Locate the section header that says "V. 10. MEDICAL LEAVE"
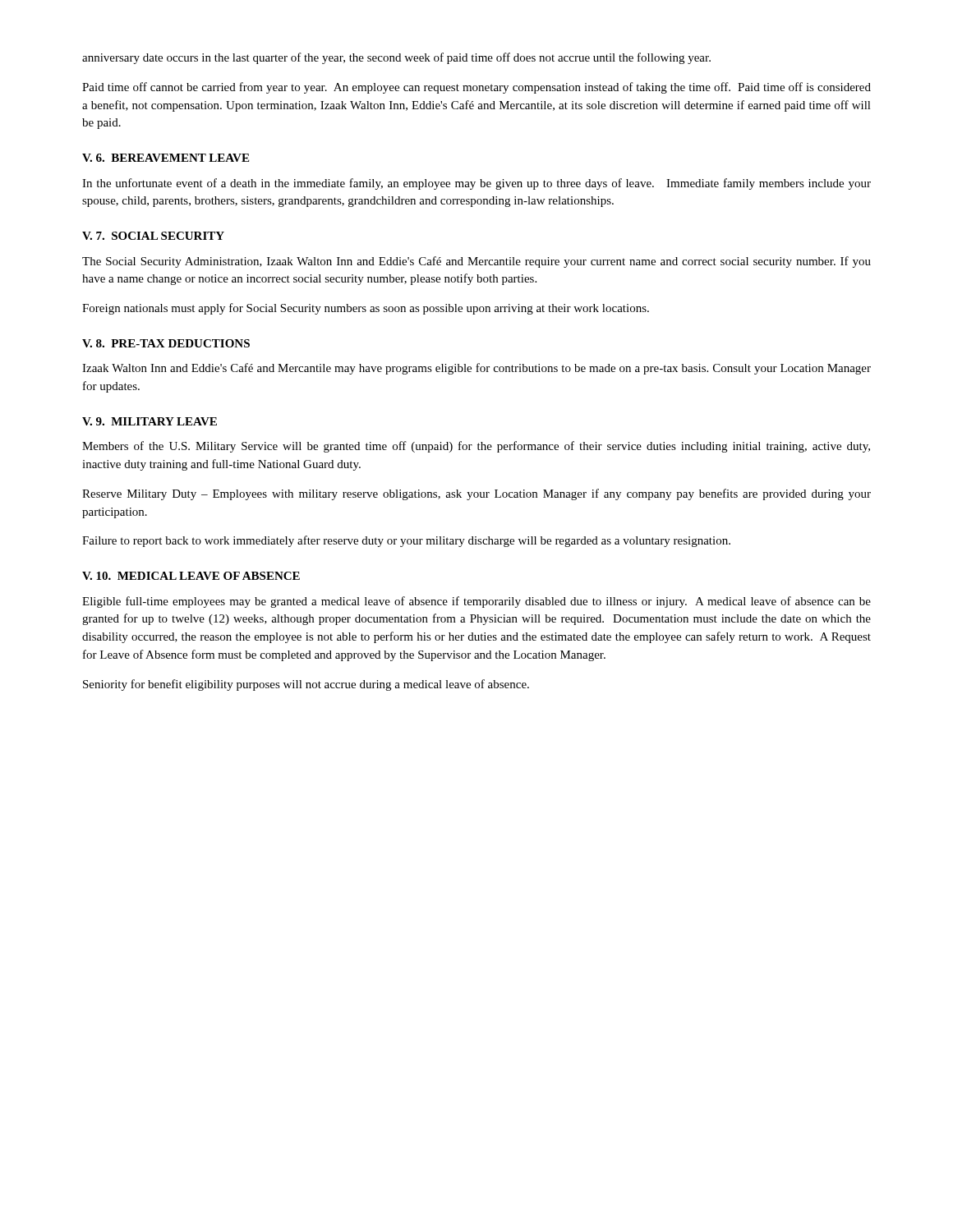Screen dimensions: 1232x953 click(x=191, y=576)
